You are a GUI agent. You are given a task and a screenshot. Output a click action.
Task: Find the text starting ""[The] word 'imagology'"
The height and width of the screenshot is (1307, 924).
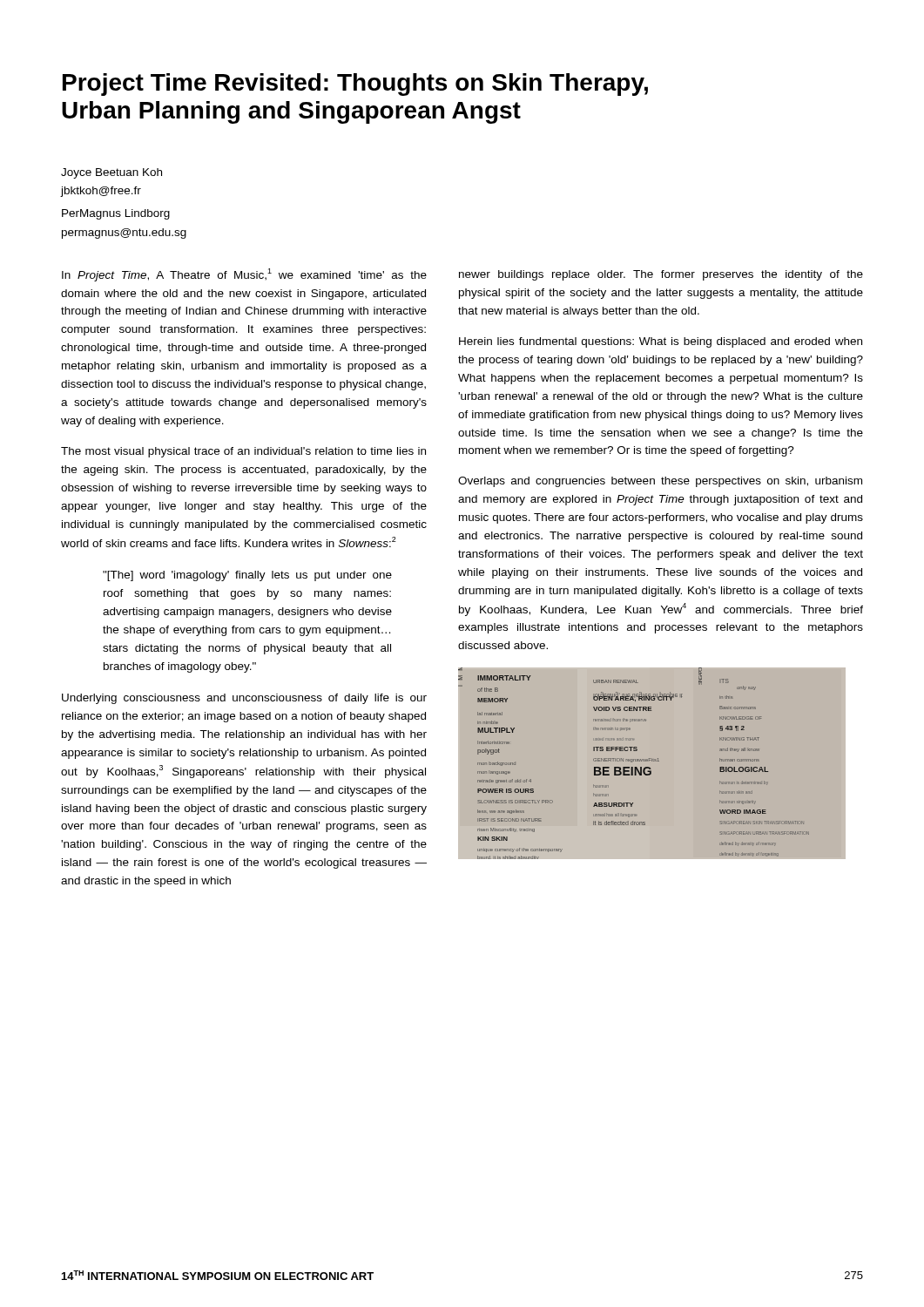[247, 620]
